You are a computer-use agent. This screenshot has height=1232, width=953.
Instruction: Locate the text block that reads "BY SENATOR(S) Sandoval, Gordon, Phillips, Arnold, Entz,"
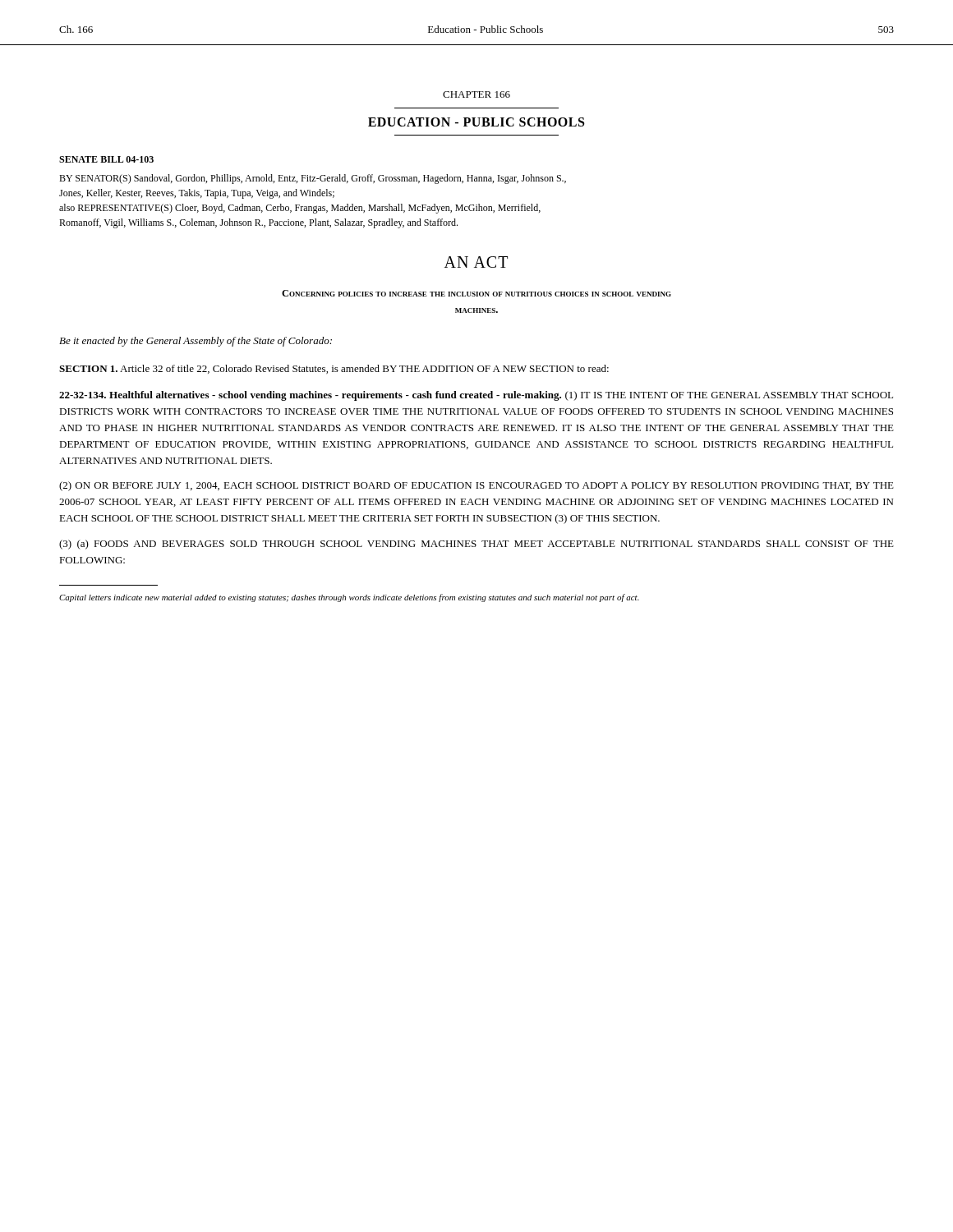click(313, 200)
